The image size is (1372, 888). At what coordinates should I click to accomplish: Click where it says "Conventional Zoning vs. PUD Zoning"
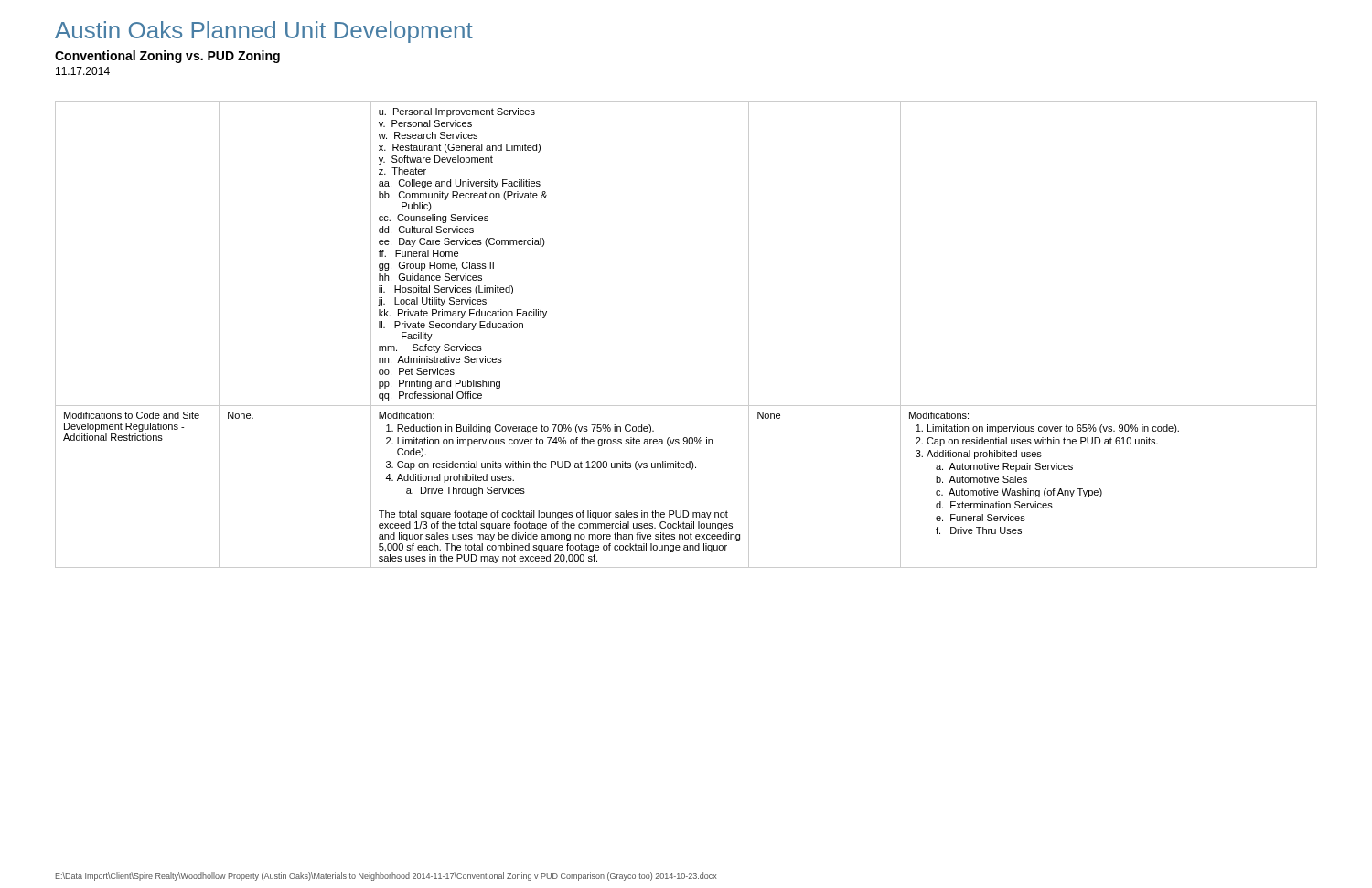167,57
